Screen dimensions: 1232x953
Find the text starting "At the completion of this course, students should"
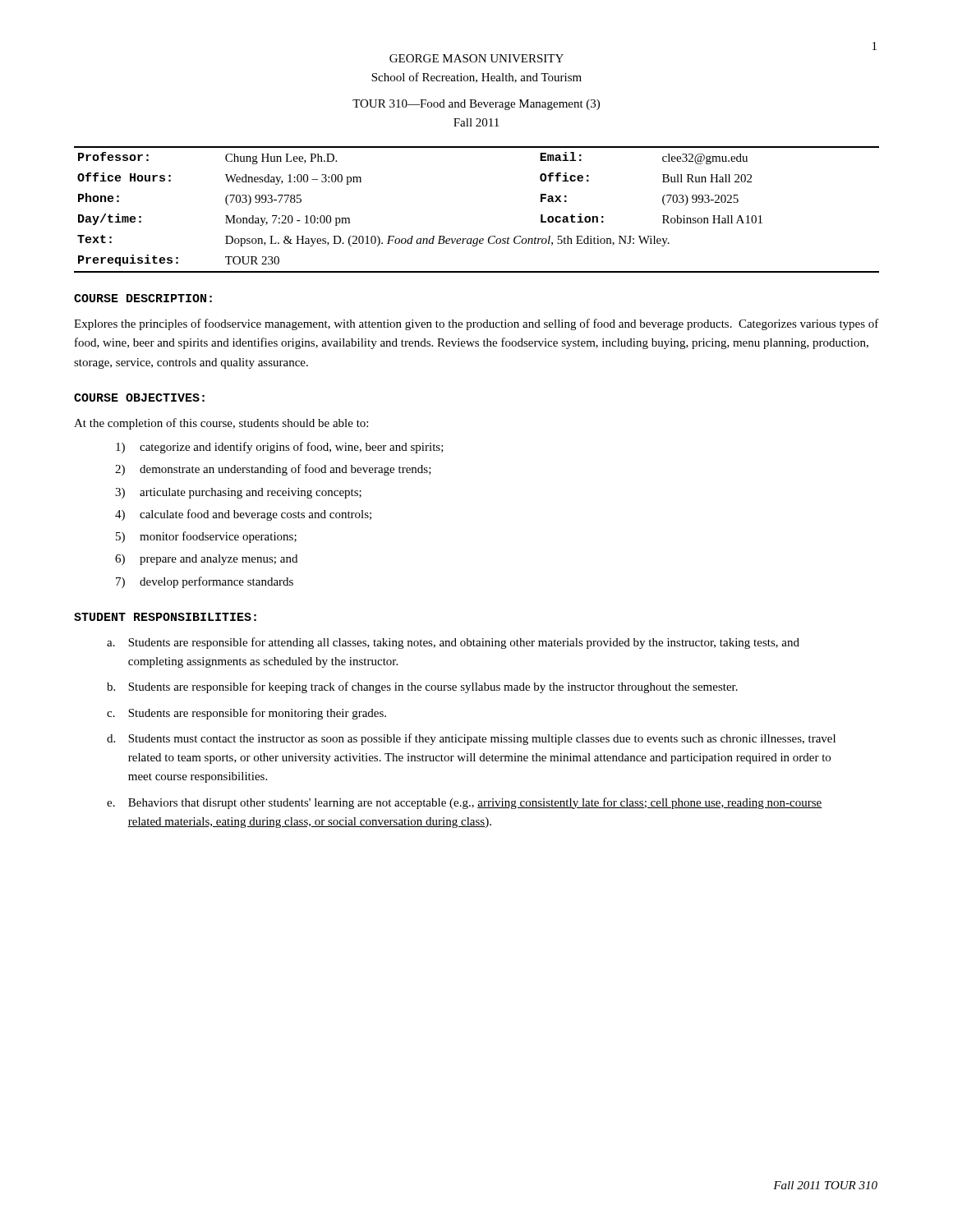(x=222, y=423)
